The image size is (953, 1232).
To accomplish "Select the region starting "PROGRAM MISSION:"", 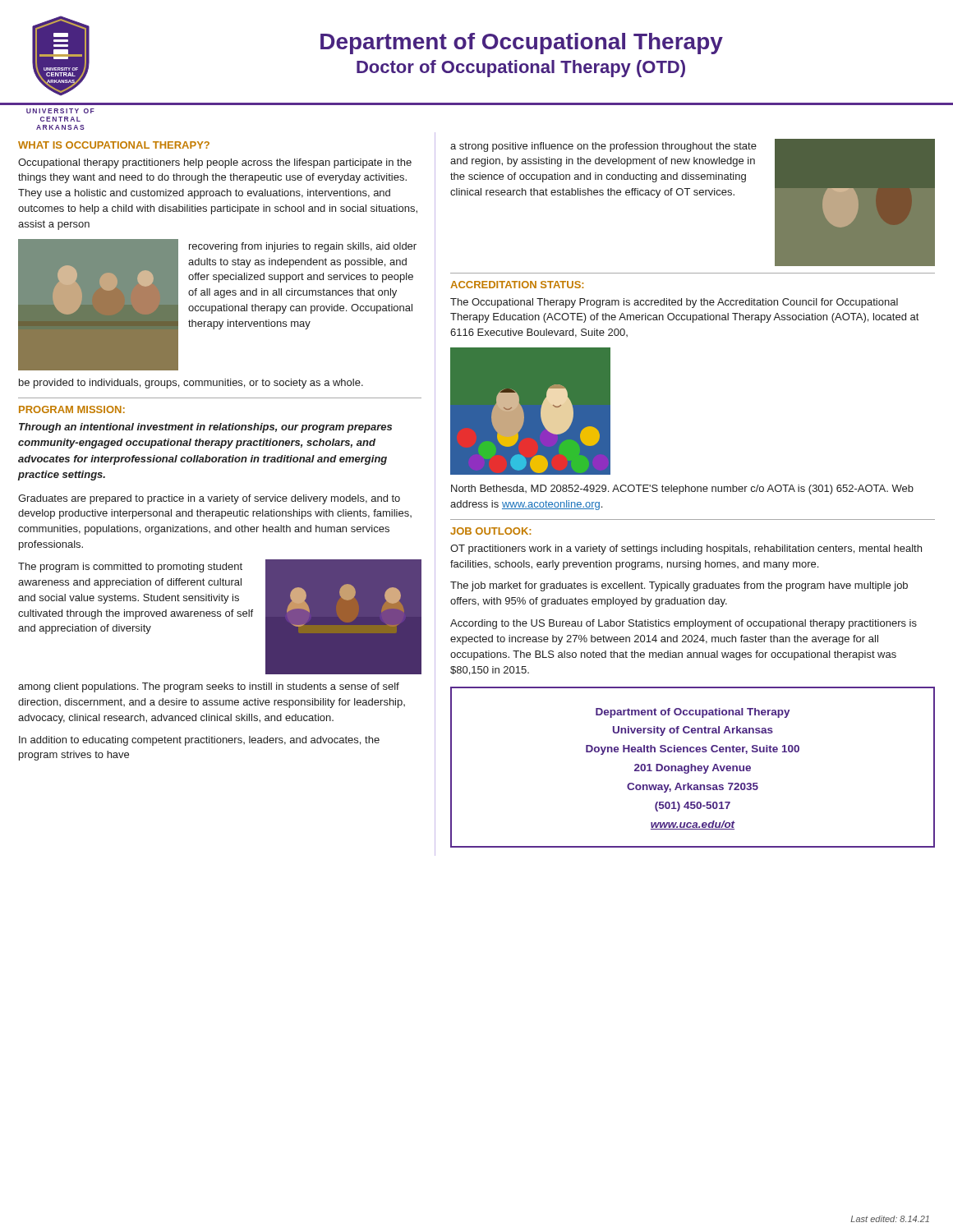I will click(72, 409).
